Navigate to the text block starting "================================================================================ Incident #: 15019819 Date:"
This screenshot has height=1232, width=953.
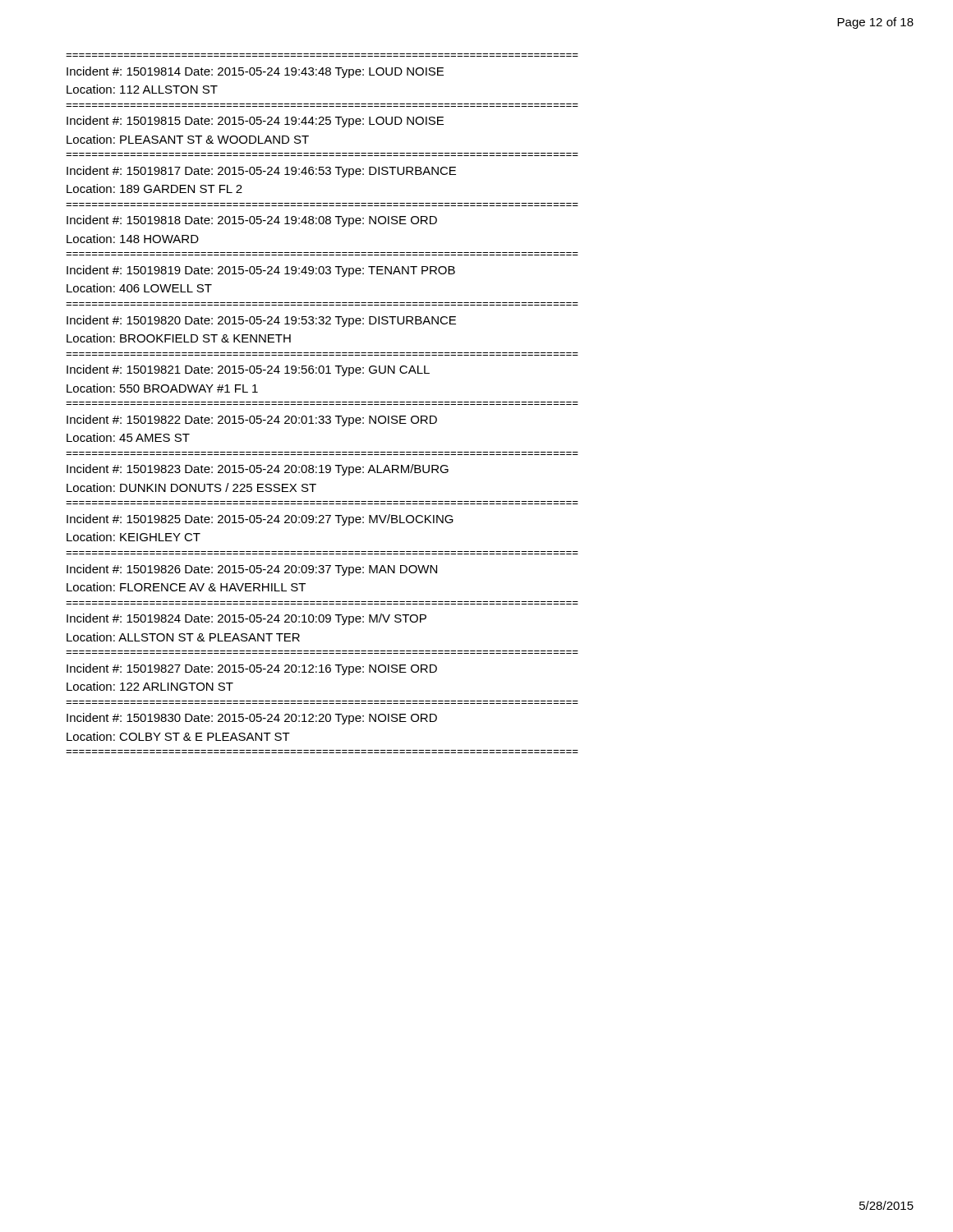261,271
